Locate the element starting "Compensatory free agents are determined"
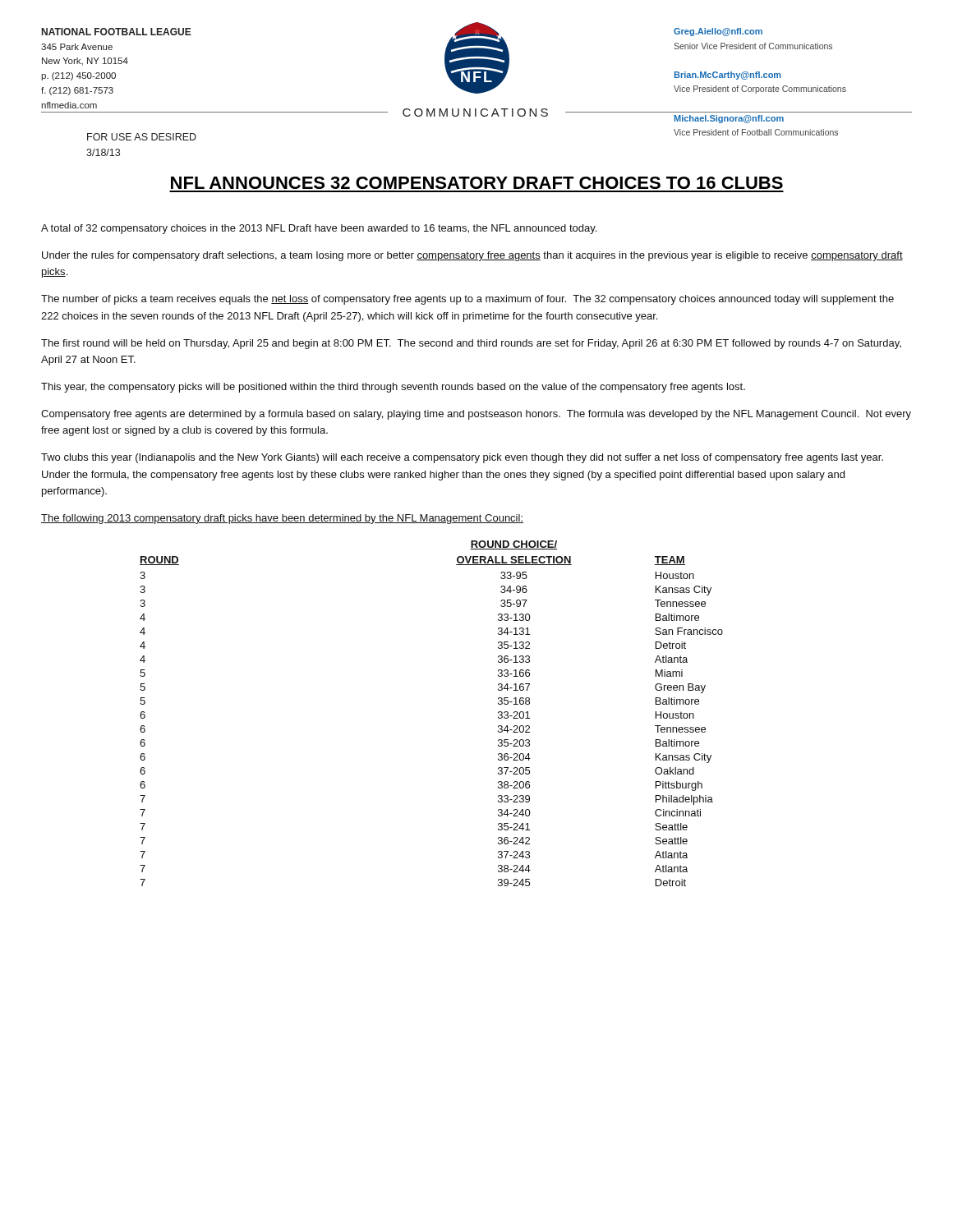The image size is (953, 1232). (x=476, y=422)
